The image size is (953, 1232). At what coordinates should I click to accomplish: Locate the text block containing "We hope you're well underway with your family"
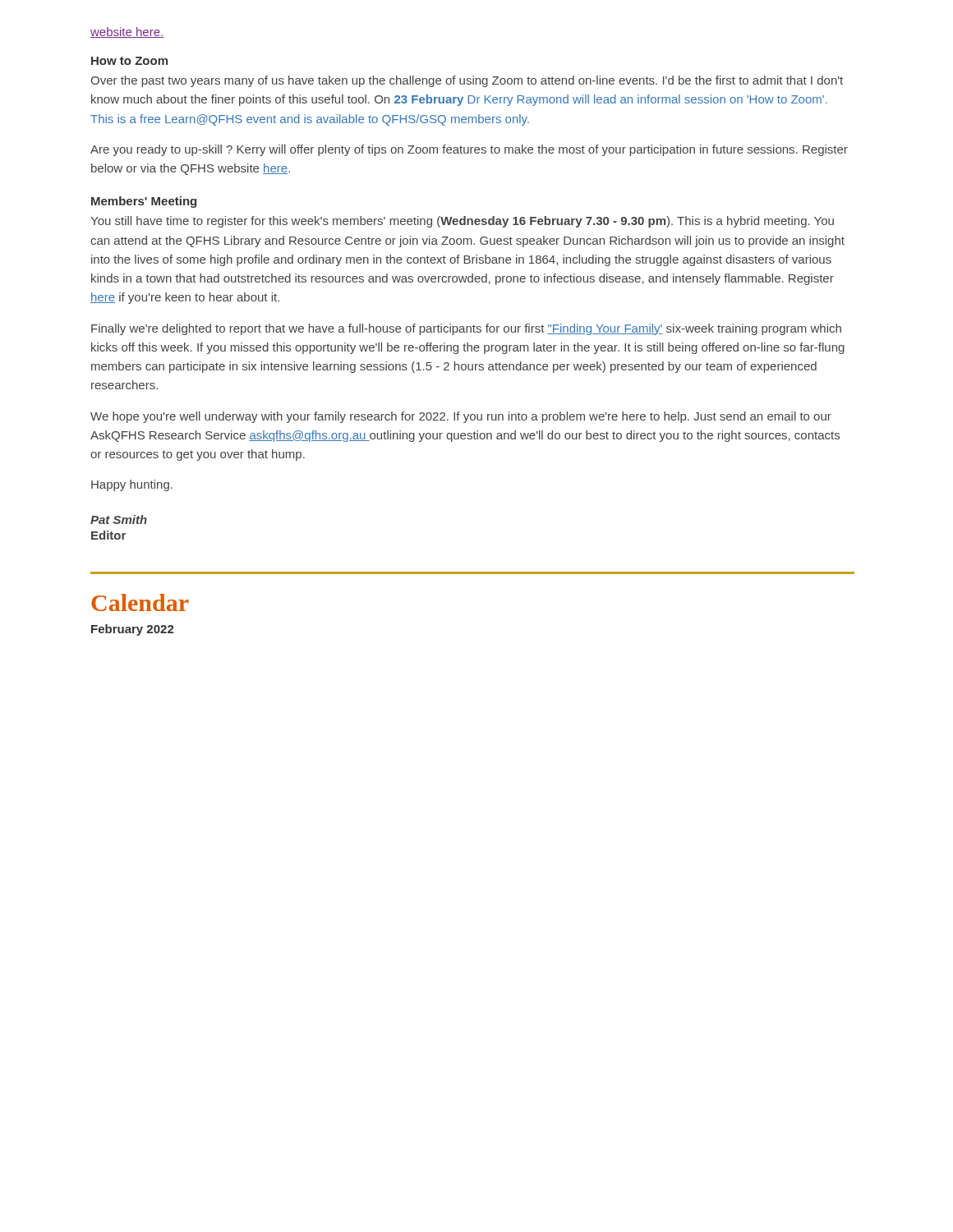click(x=465, y=435)
